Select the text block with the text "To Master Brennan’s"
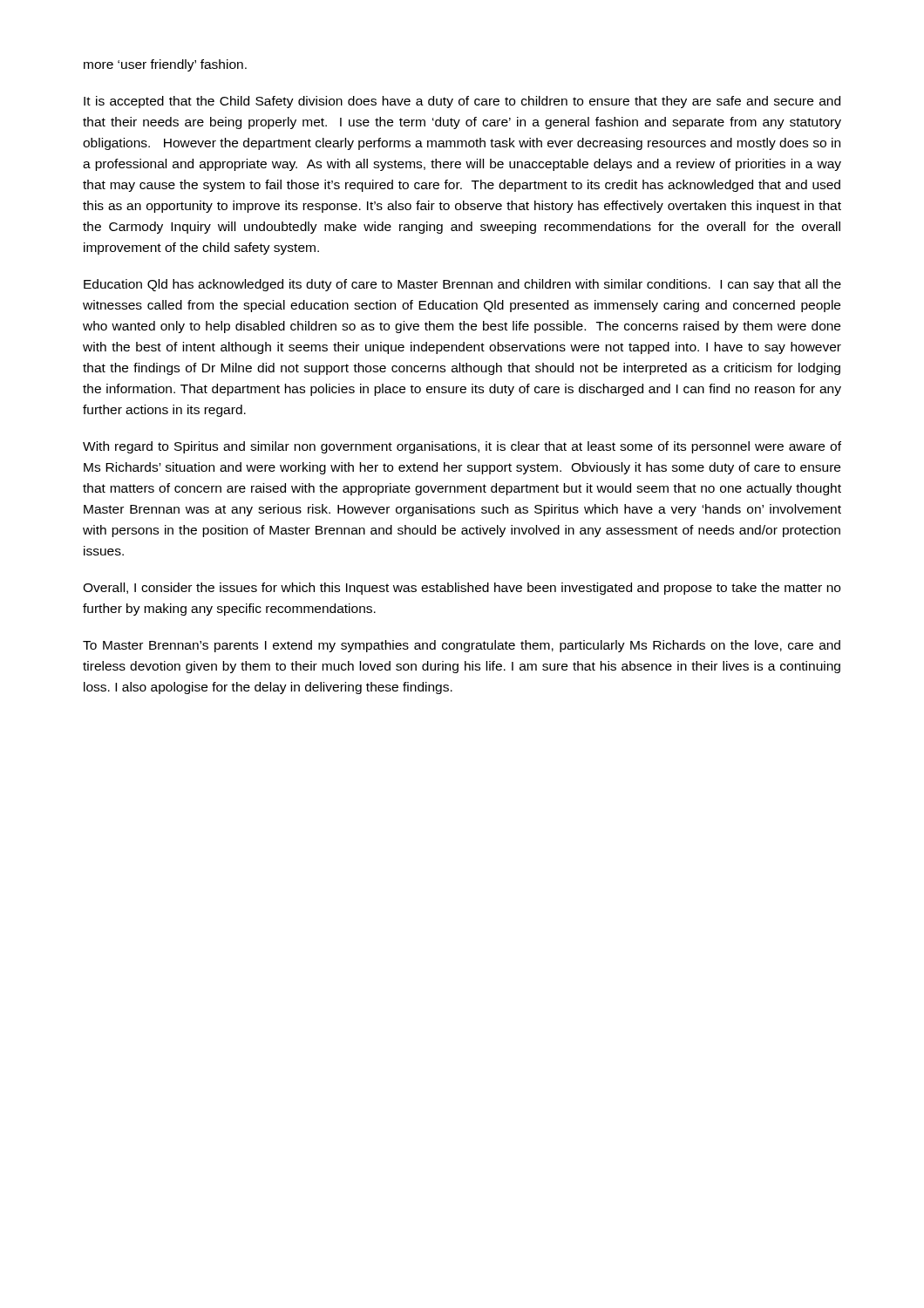This screenshot has height=1308, width=924. pos(462,666)
